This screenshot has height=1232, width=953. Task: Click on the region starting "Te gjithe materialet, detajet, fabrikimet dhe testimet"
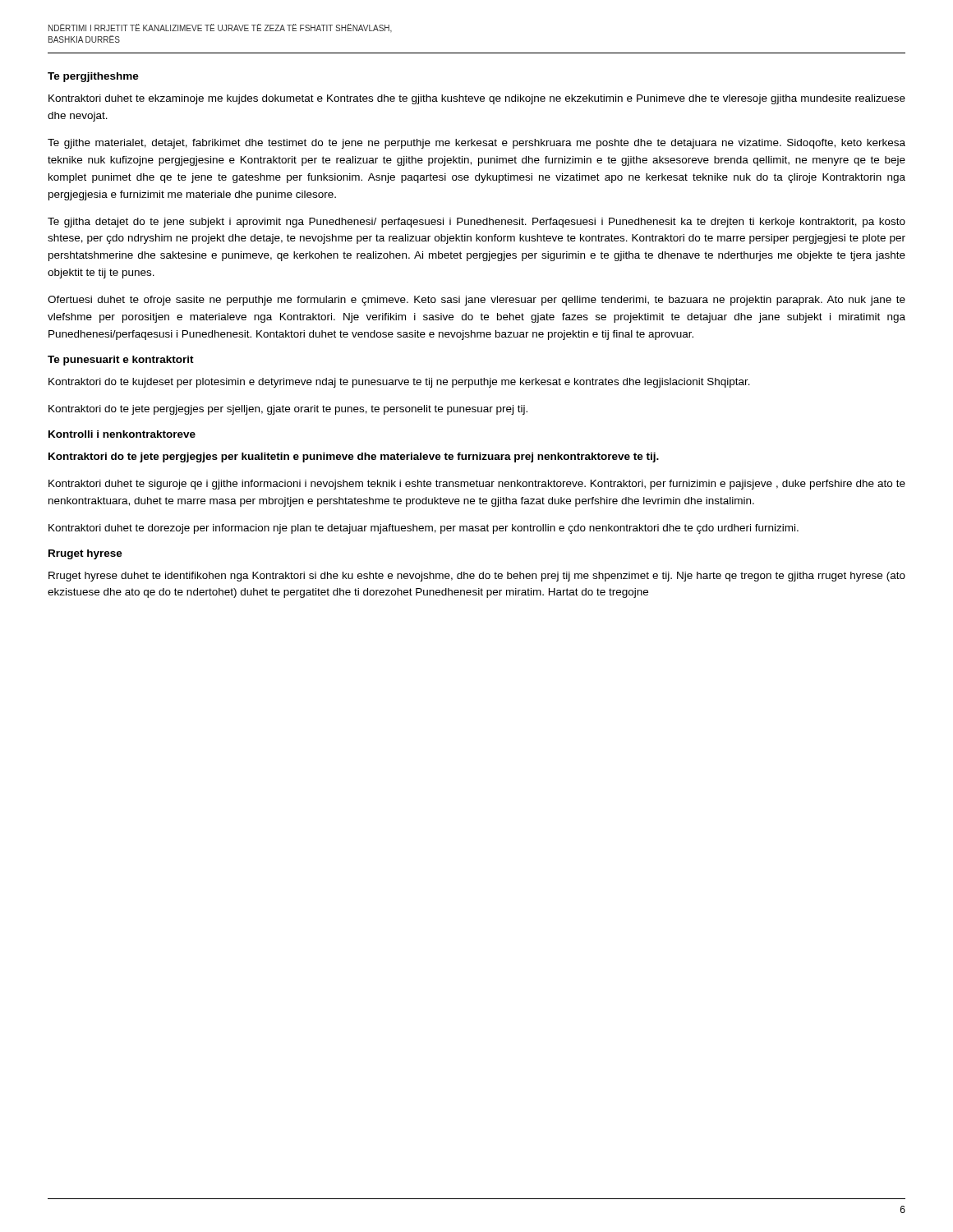(x=476, y=168)
